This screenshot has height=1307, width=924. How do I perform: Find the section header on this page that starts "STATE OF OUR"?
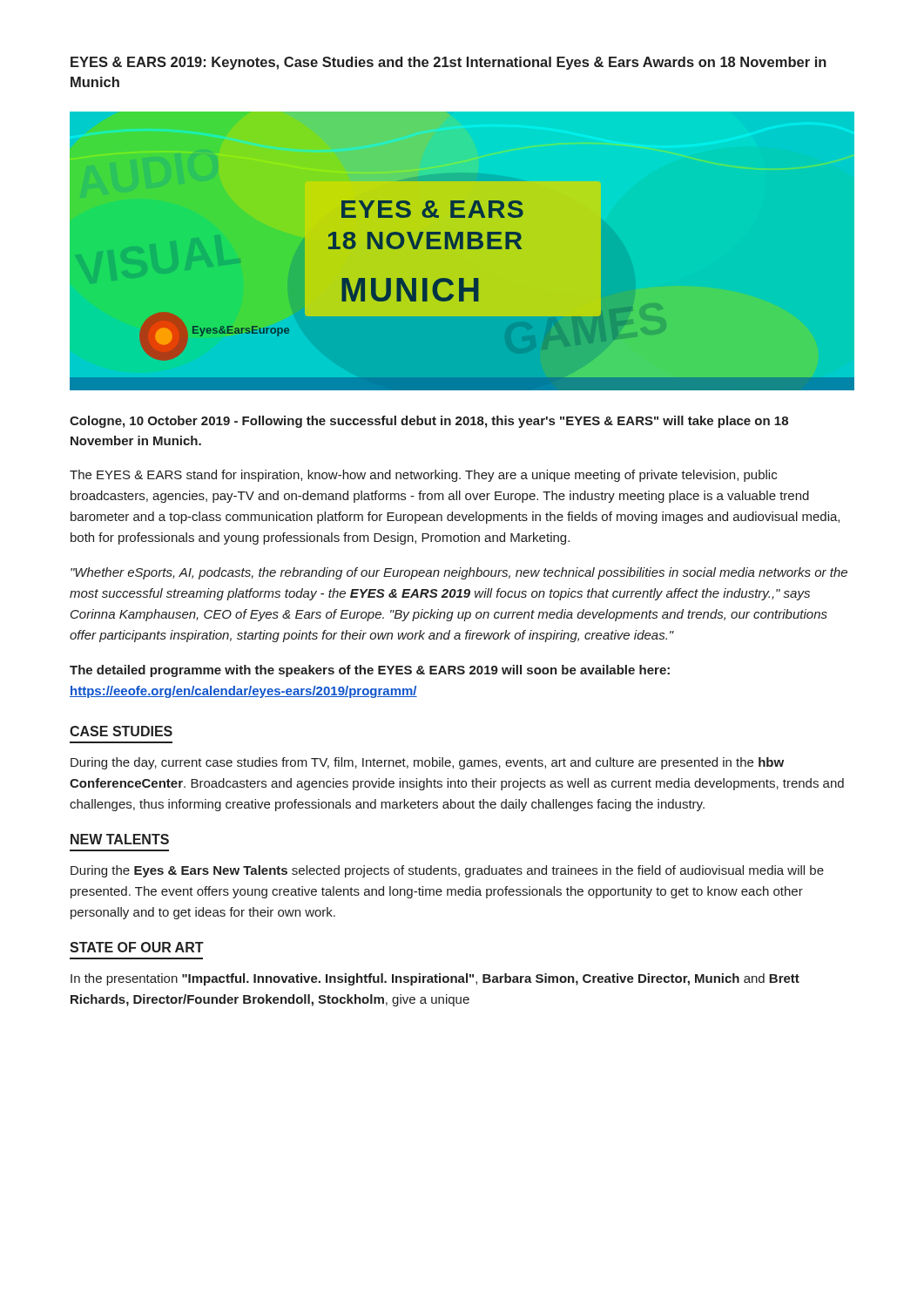[136, 948]
